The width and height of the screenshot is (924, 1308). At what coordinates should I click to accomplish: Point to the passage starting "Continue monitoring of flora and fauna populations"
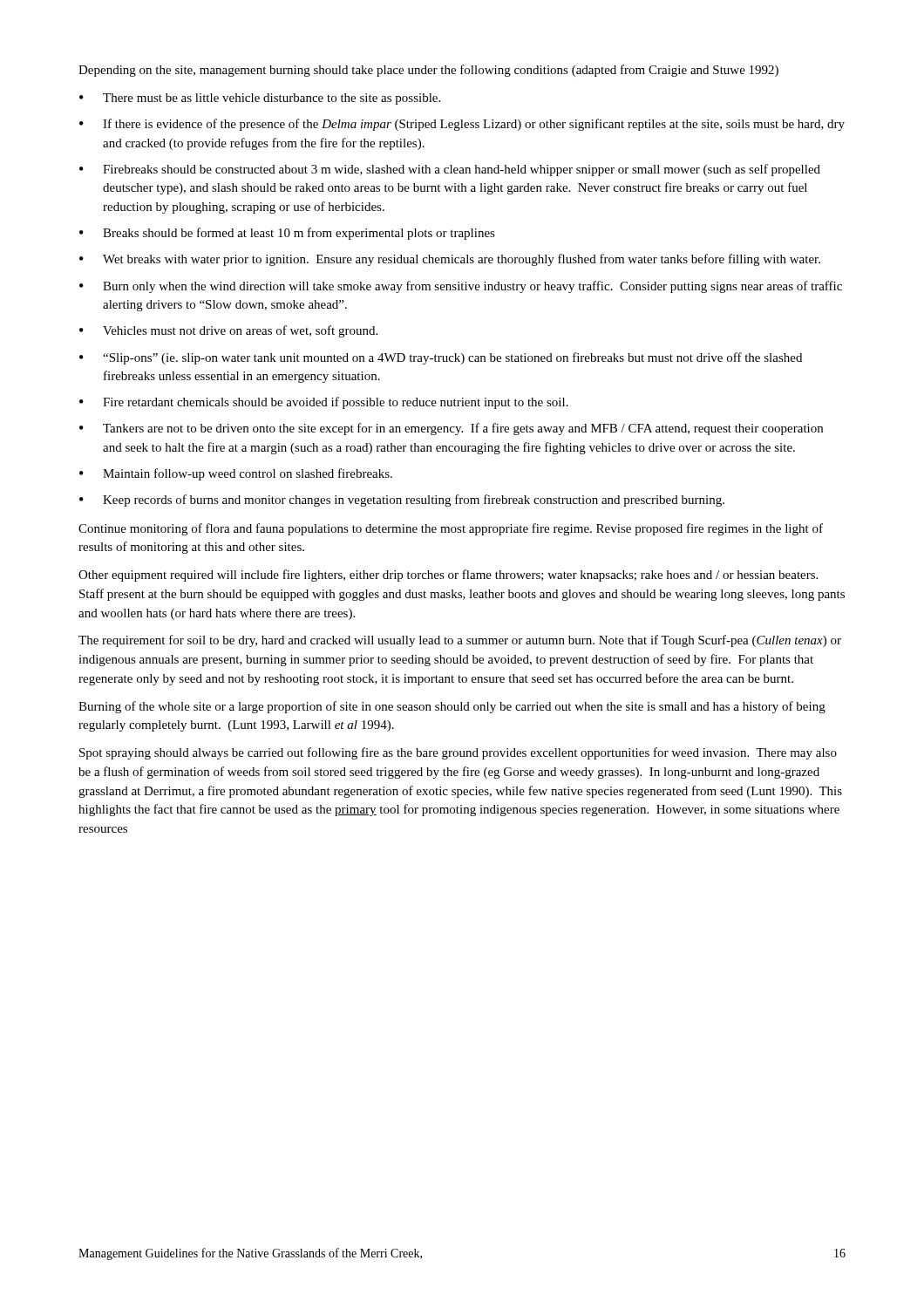pyautogui.click(x=451, y=538)
